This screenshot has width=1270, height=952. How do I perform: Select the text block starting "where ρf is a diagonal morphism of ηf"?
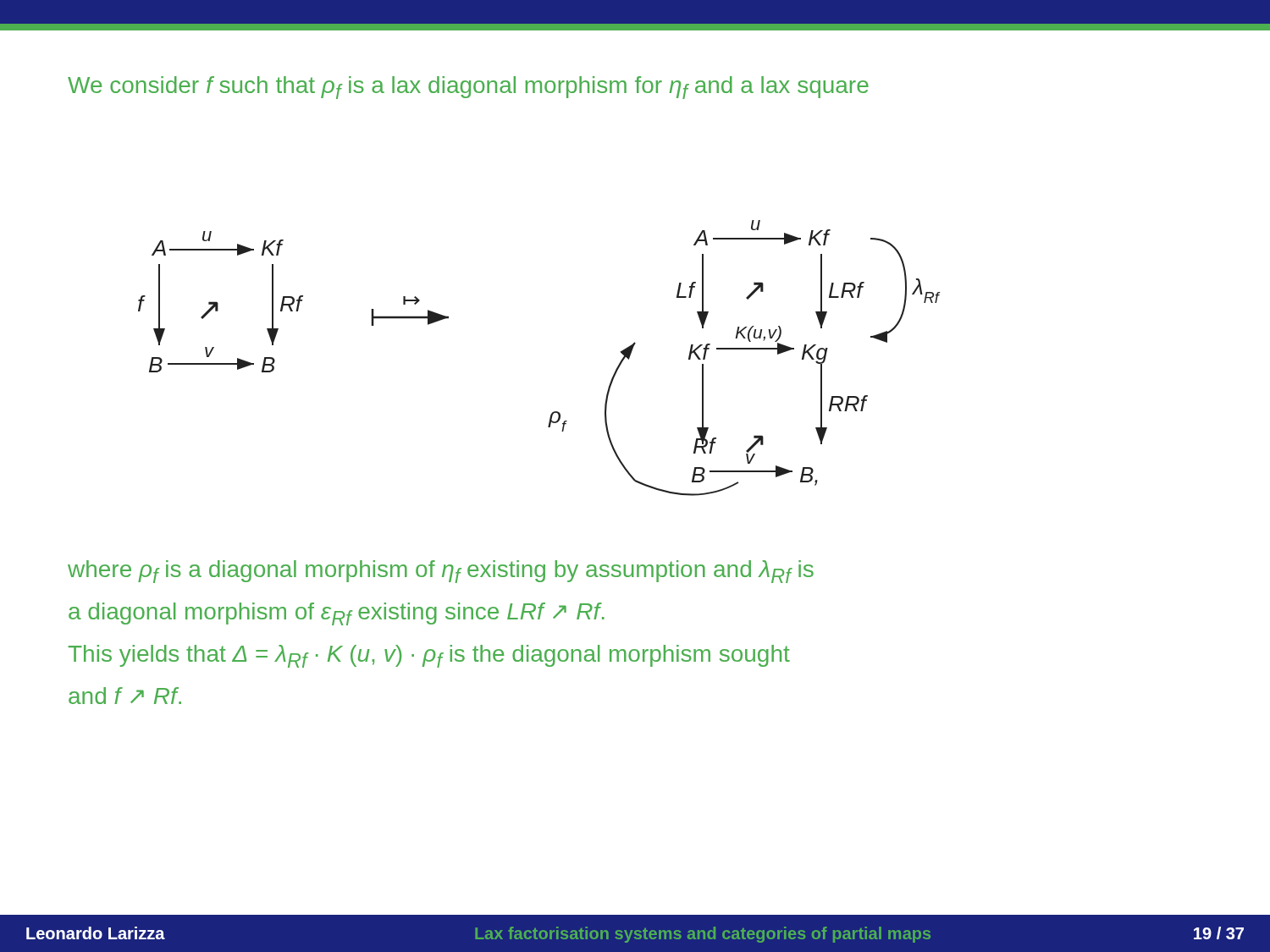441,633
